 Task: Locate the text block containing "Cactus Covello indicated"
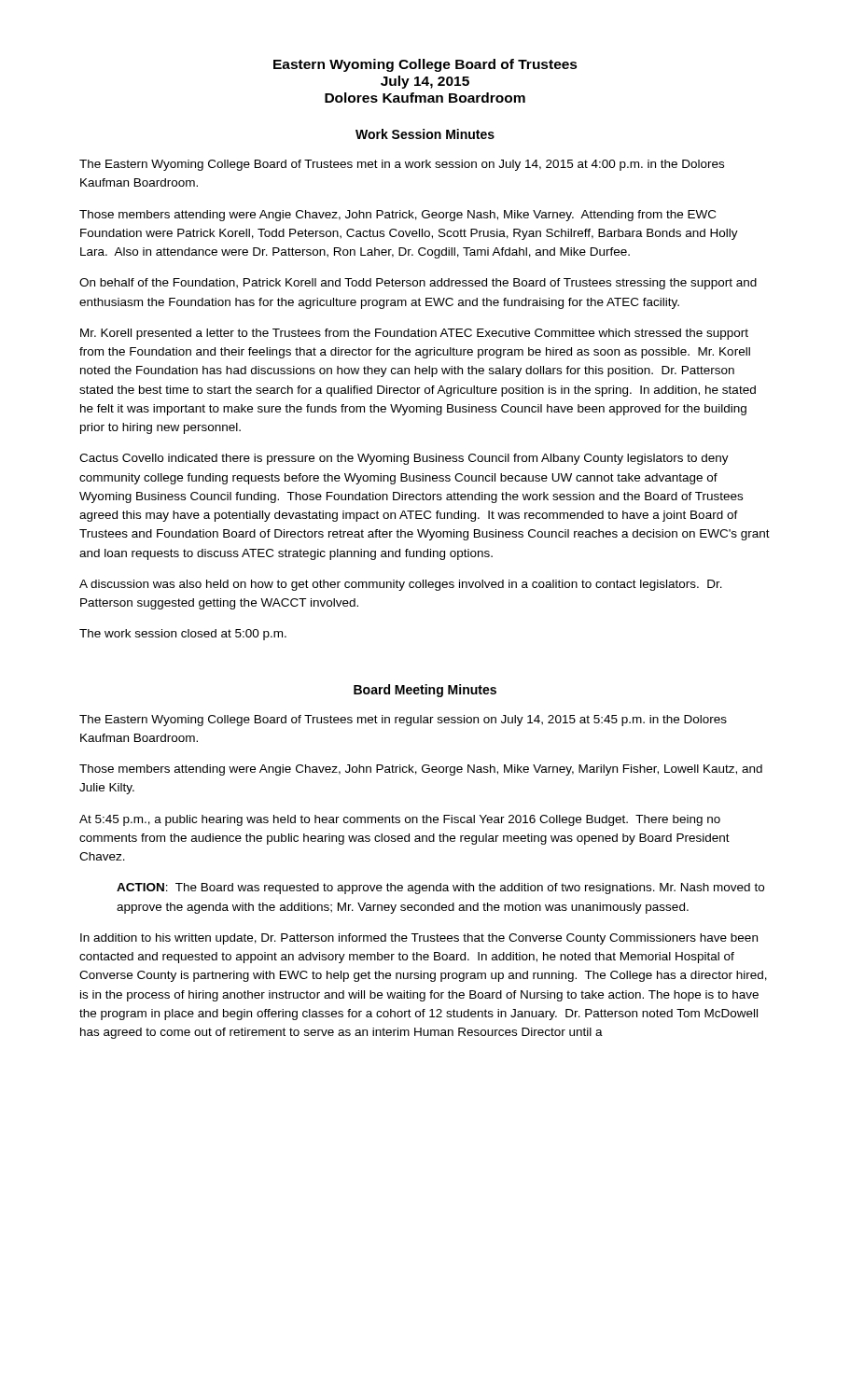424,505
